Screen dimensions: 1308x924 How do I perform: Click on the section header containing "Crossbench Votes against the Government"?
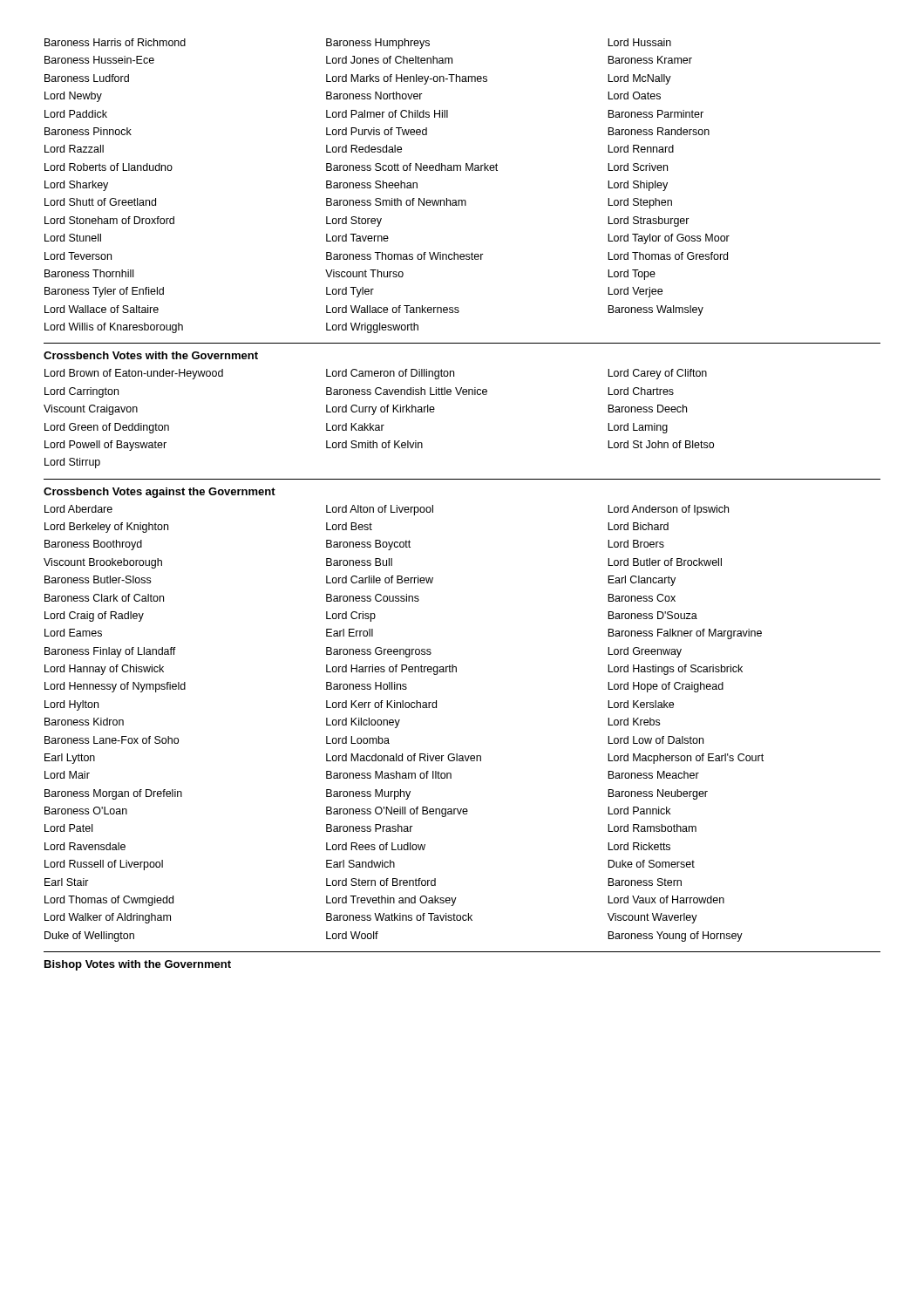[159, 491]
